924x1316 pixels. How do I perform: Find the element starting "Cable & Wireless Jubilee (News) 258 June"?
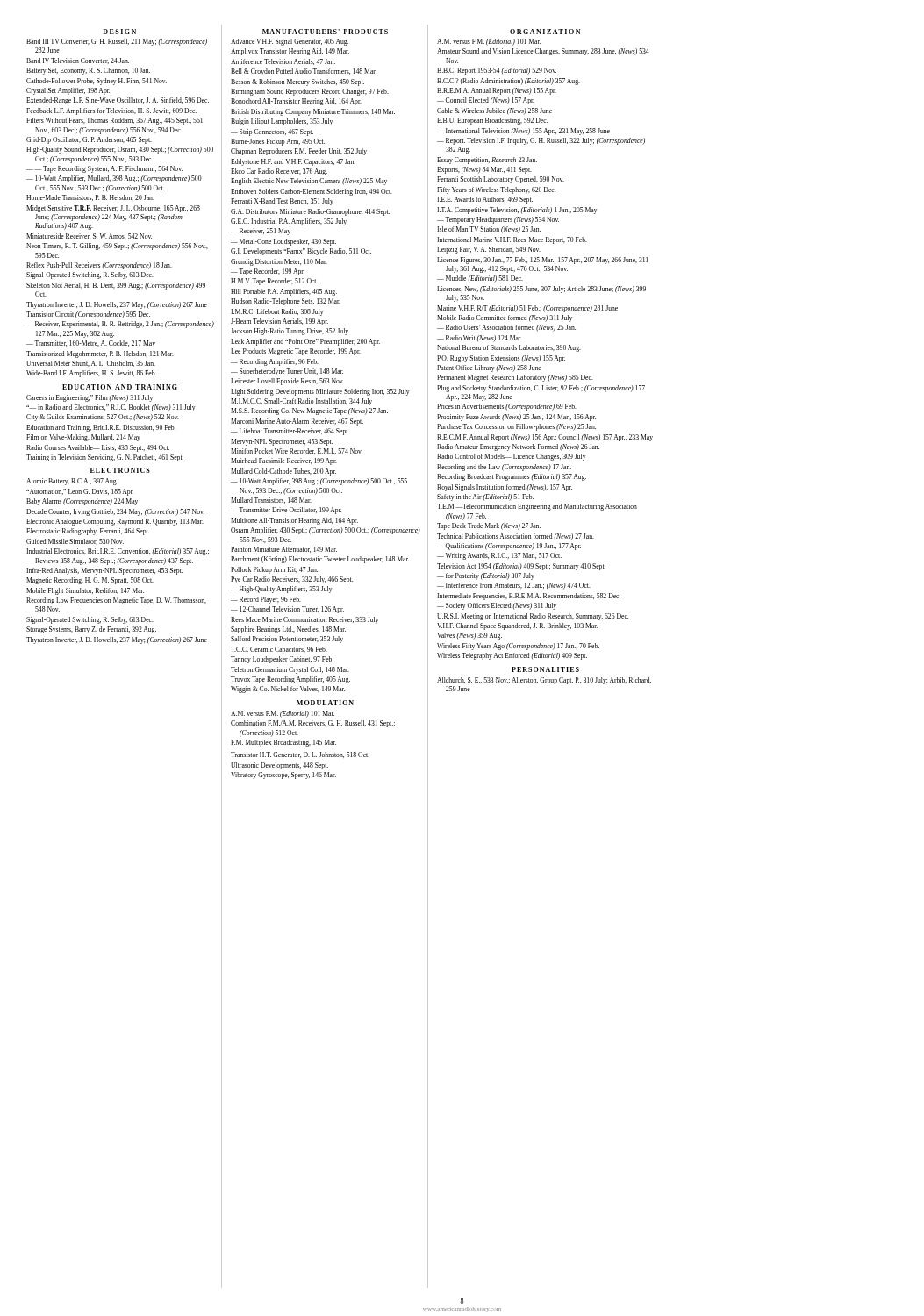[494, 111]
